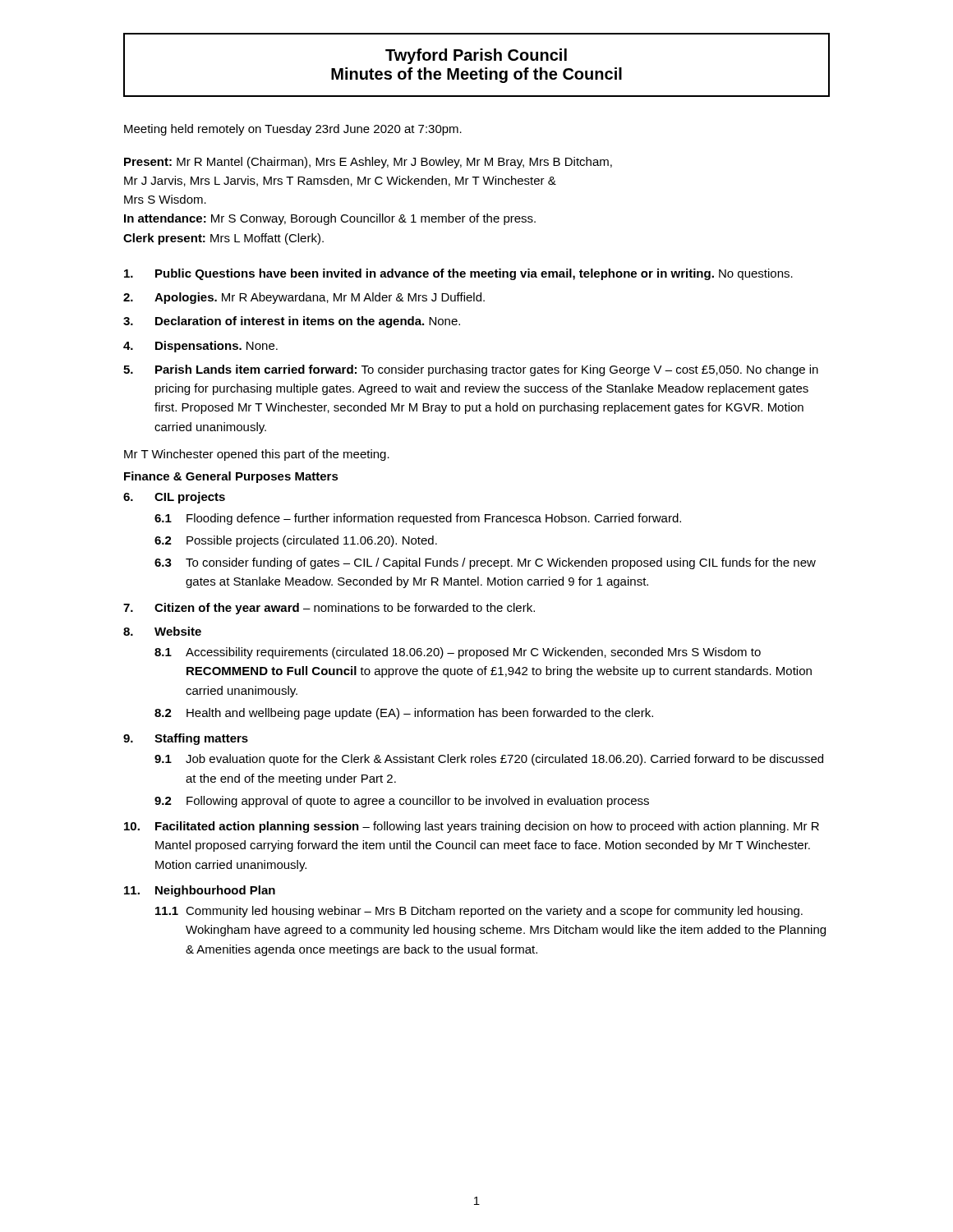Image resolution: width=953 pixels, height=1232 pixels.
Task: Locate the list item that says "10. Facilitated action planning"
Action: [x=476, y=845]
